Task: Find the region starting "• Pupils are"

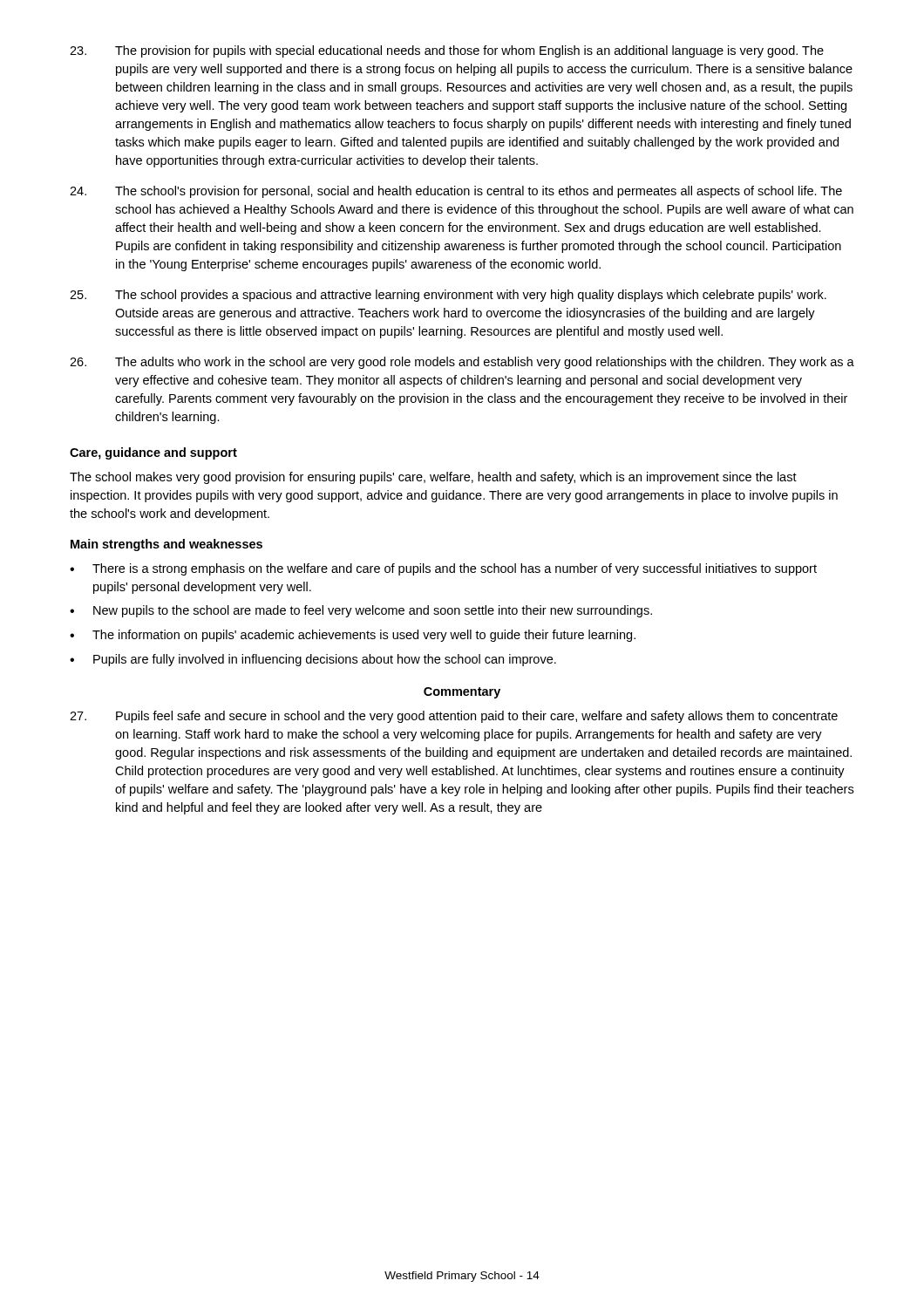Action: point(462,659)
